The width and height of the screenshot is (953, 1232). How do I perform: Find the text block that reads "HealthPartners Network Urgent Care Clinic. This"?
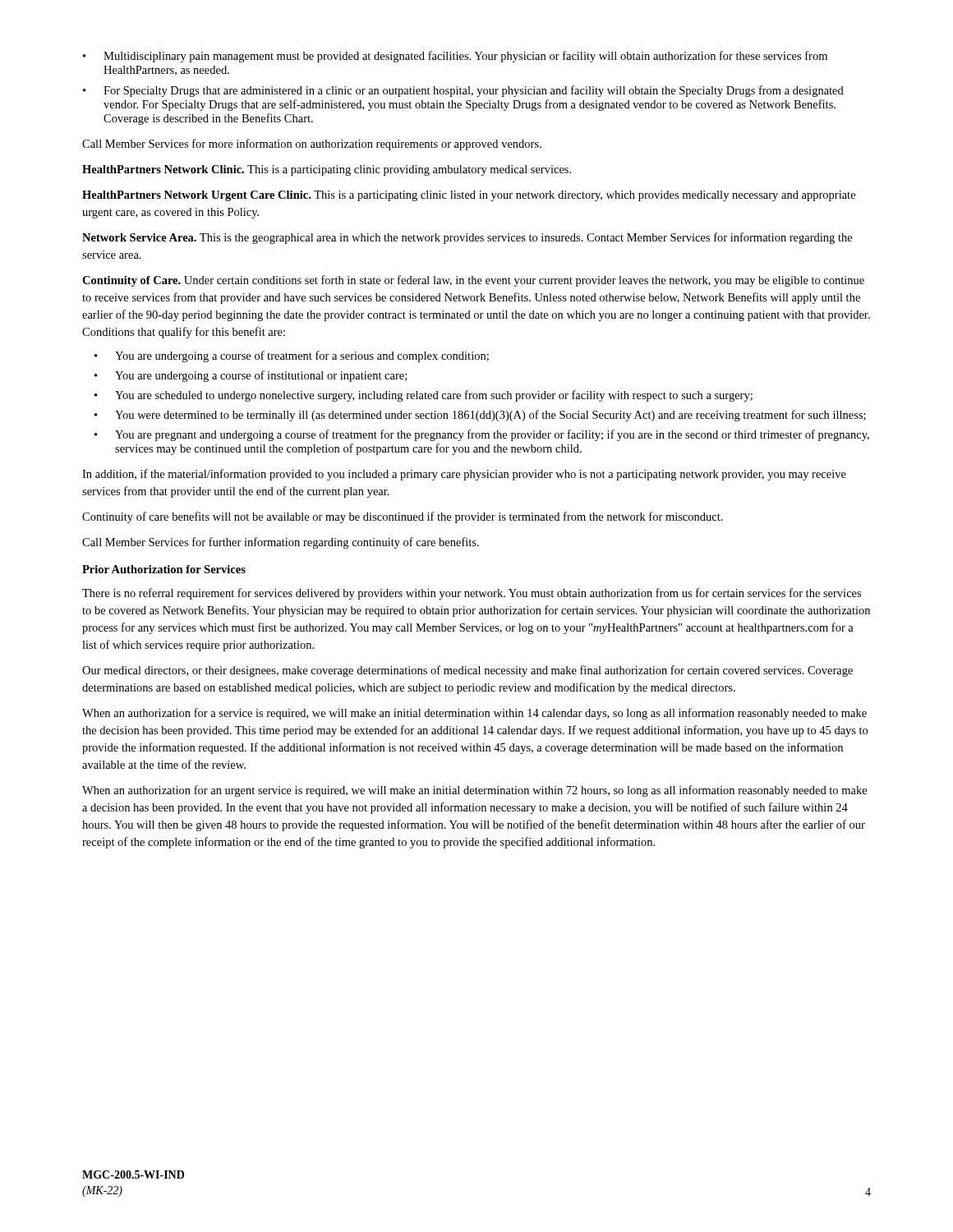(469, 203)
